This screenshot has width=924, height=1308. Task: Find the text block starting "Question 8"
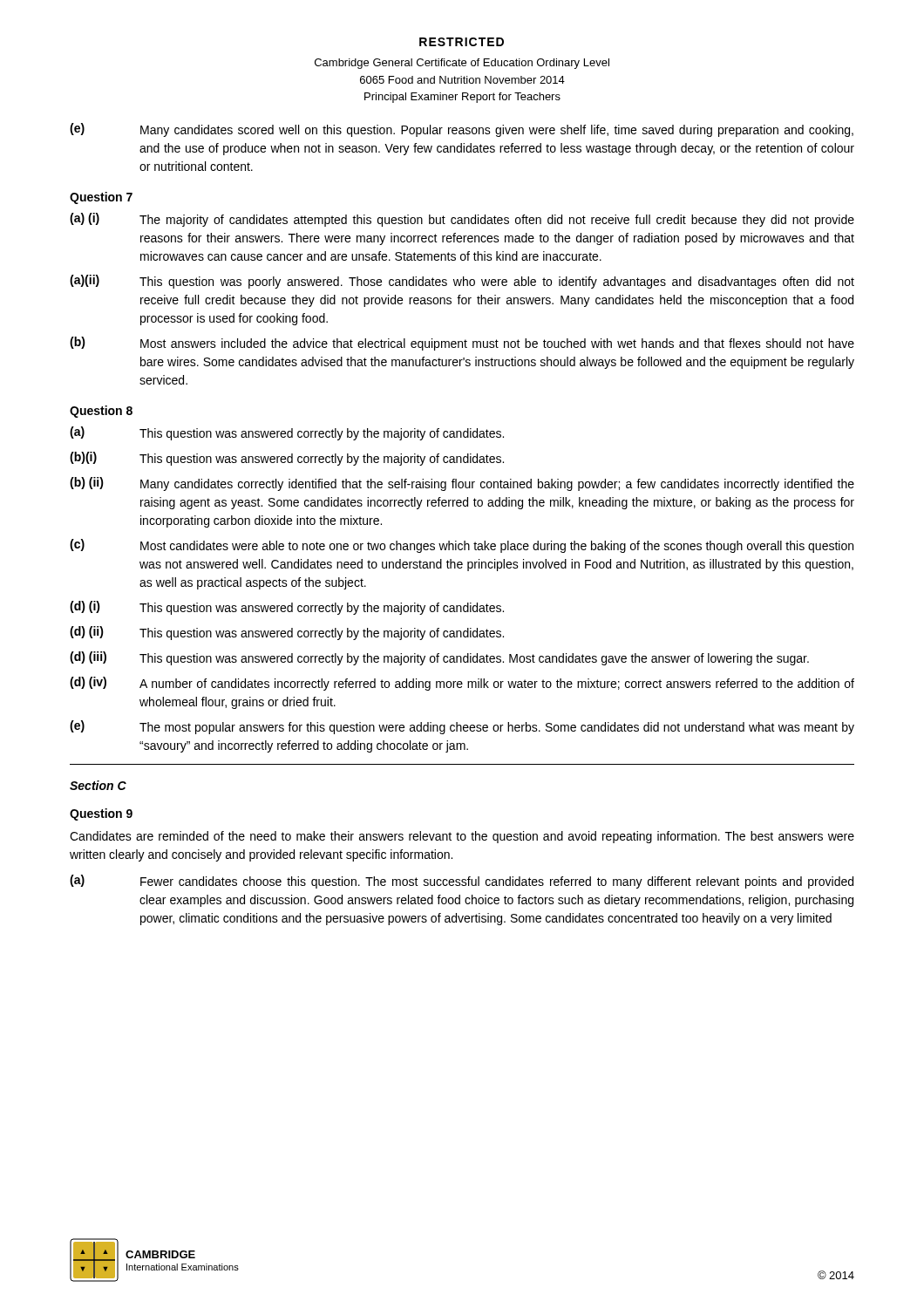point(101,410)
